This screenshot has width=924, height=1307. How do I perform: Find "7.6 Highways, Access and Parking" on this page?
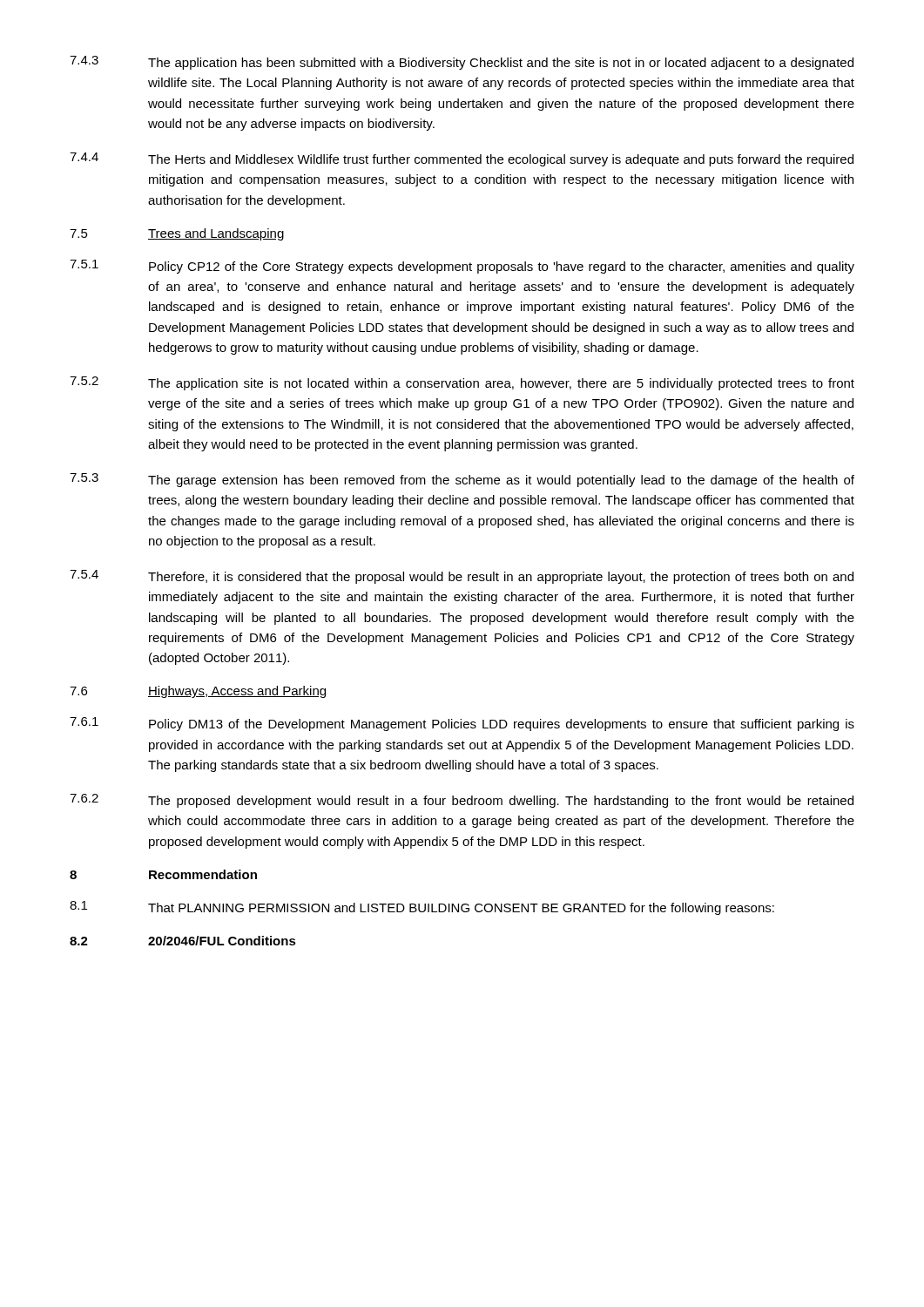[x=198, y=691]
